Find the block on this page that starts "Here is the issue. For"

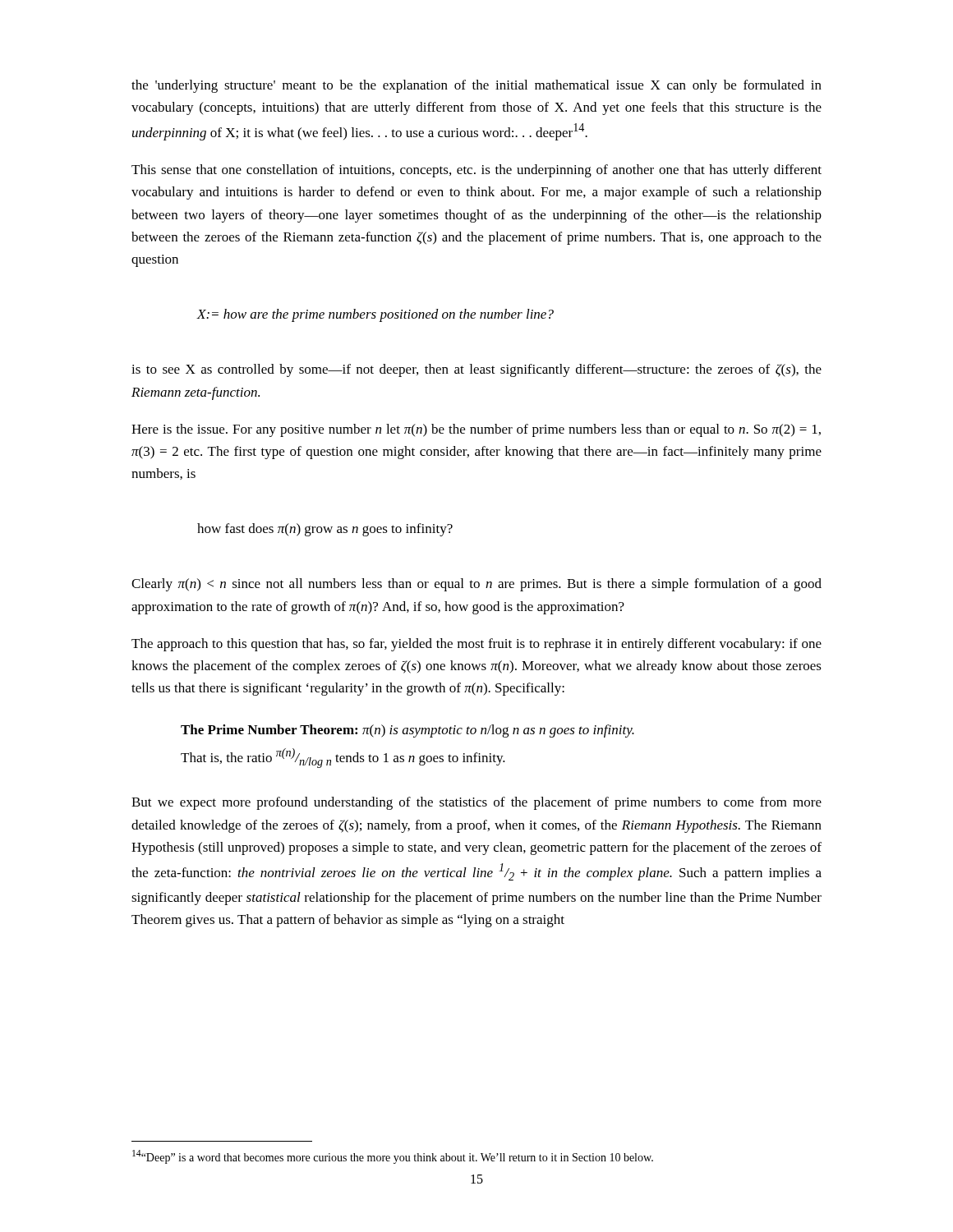[x=476, y=451]
